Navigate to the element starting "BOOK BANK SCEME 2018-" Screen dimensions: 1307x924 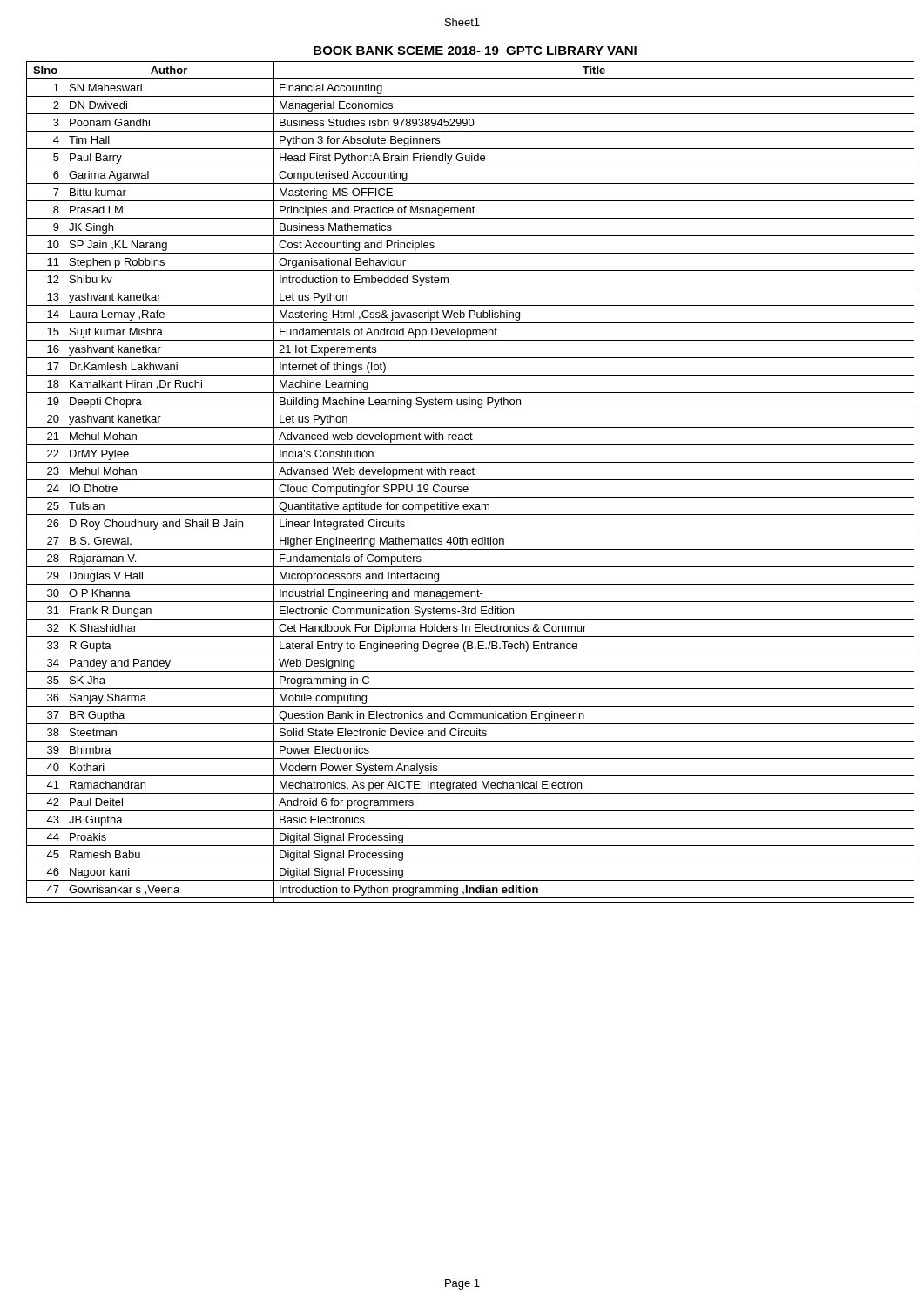475,50
